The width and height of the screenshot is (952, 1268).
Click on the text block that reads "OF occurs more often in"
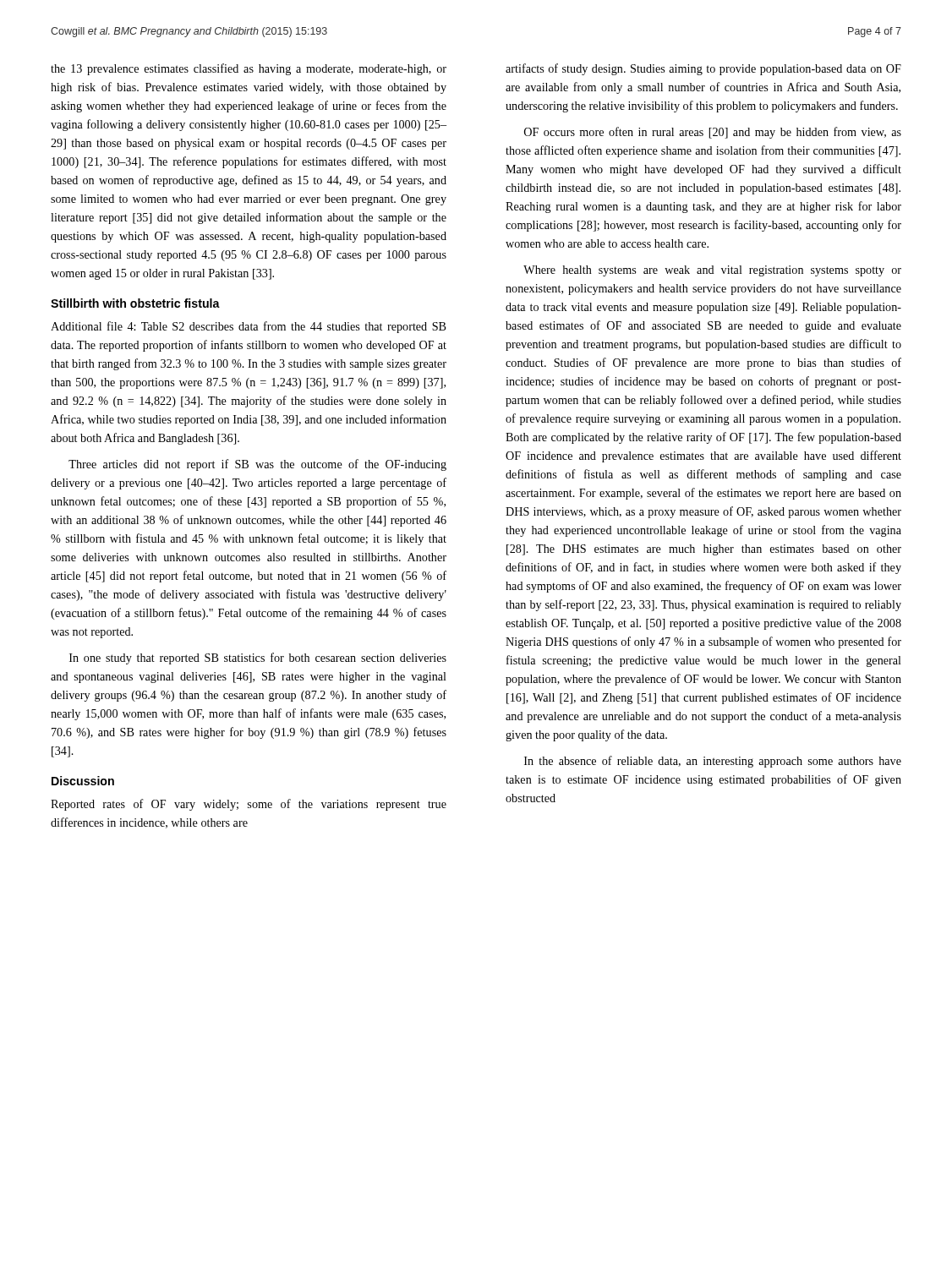703,188
